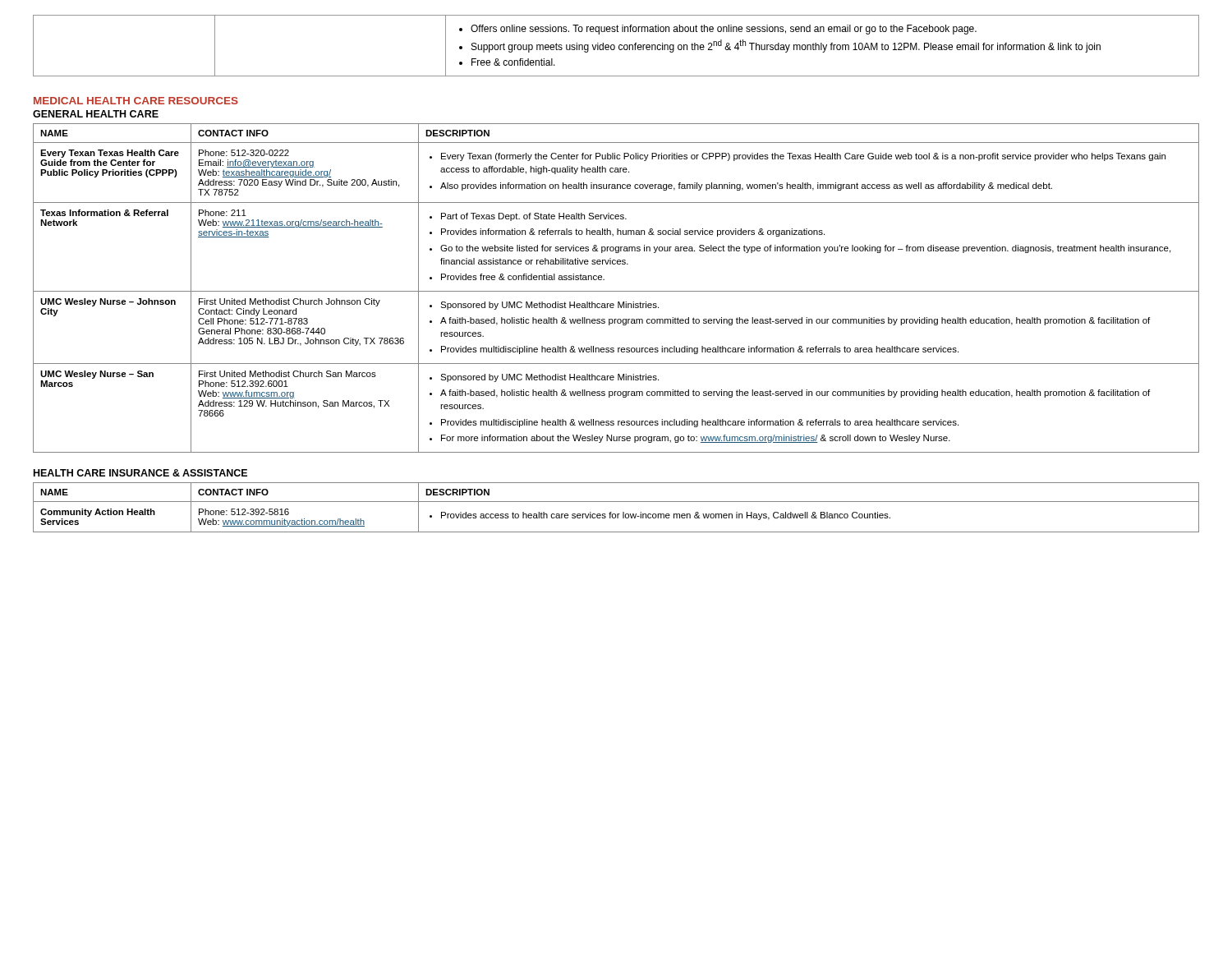Find the table that mentions "Offers online sessions. To request"
The height and width of the screenshot is (953, 1232).
click(x=616, y=46)
